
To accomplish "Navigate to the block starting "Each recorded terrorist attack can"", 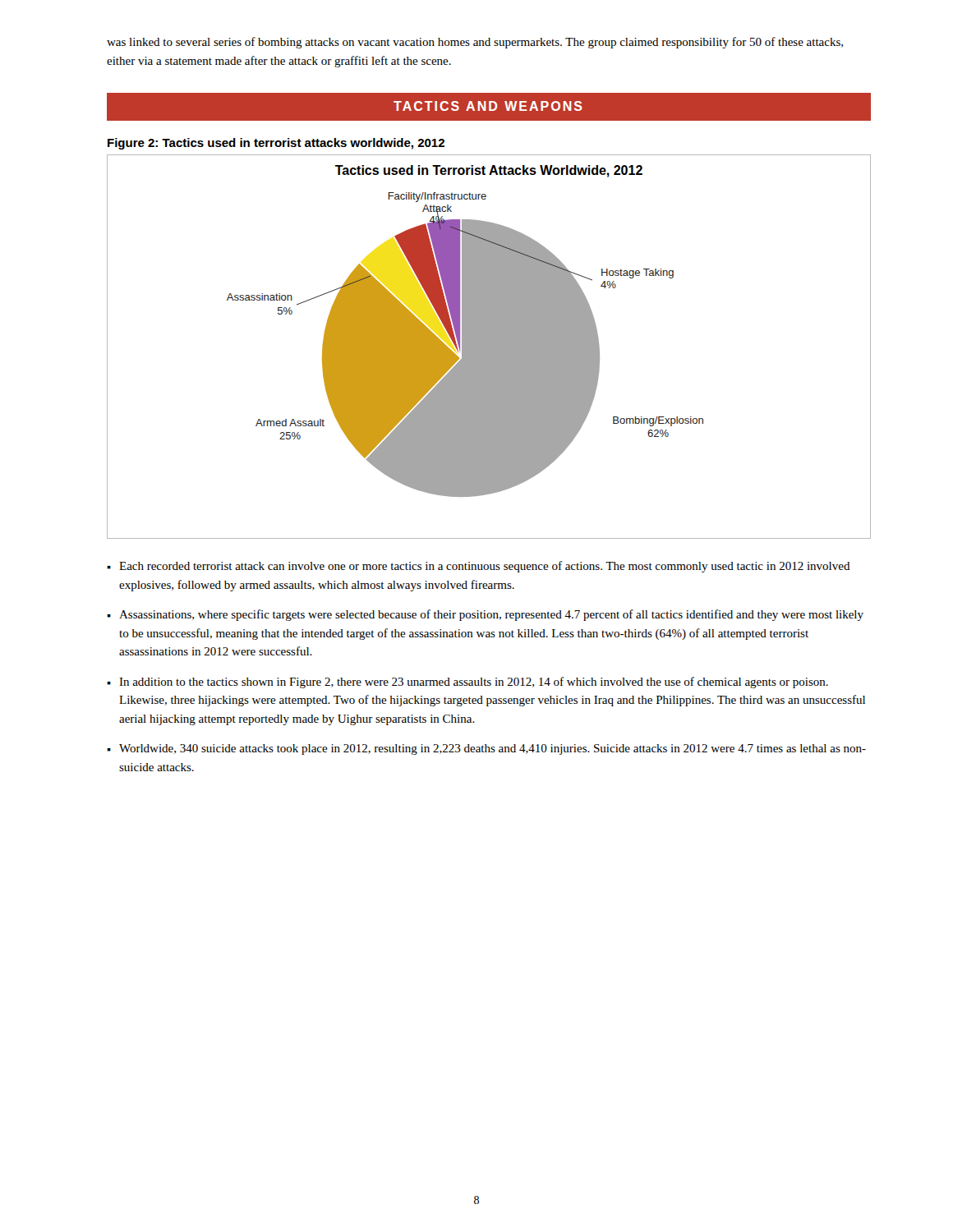I will tap(484, 575).
